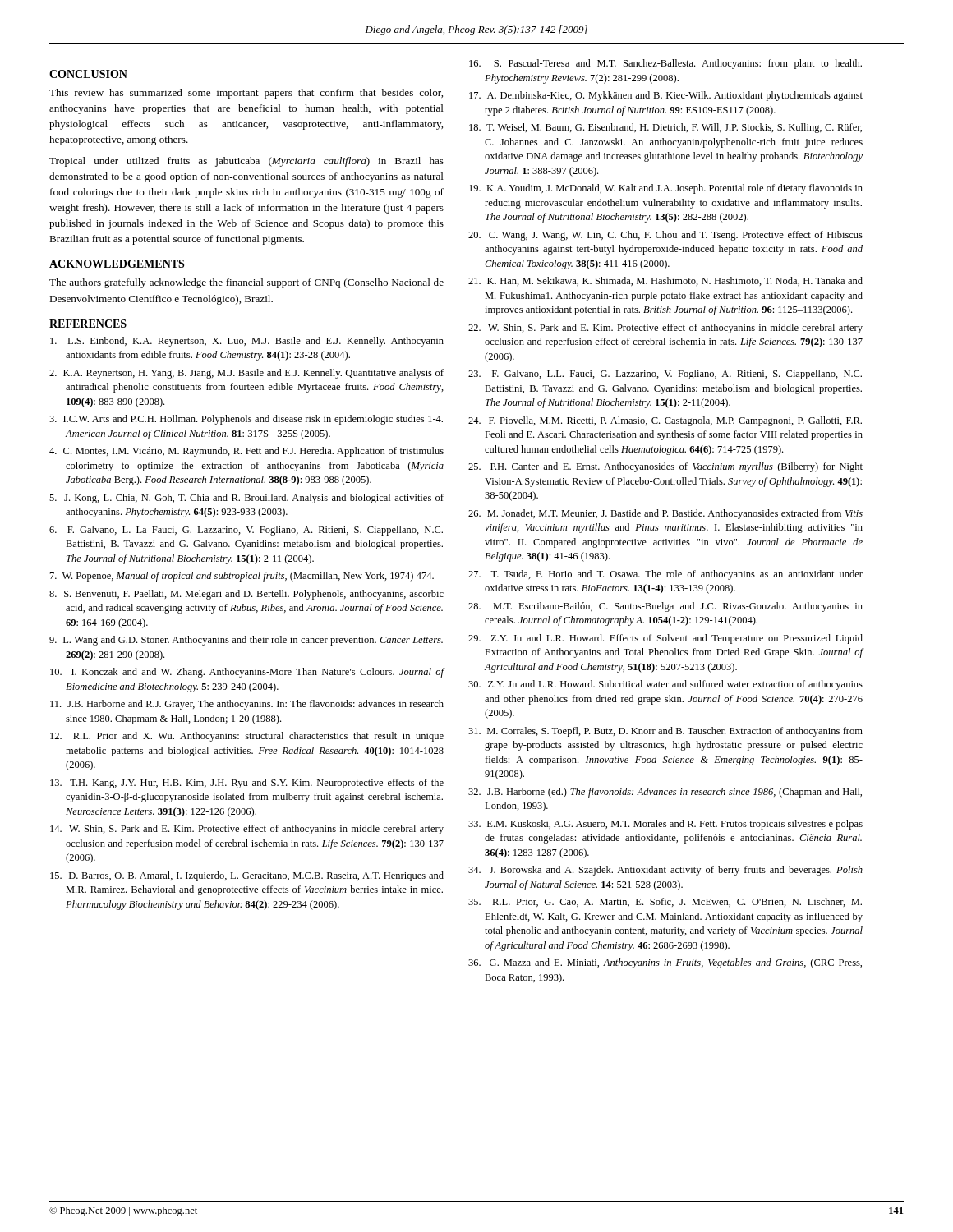Locate the region starting "L.S. Einbond, K.A. Reynertson,"
The height and width of the screenshot is (1232, 953).
click(246, 348)
